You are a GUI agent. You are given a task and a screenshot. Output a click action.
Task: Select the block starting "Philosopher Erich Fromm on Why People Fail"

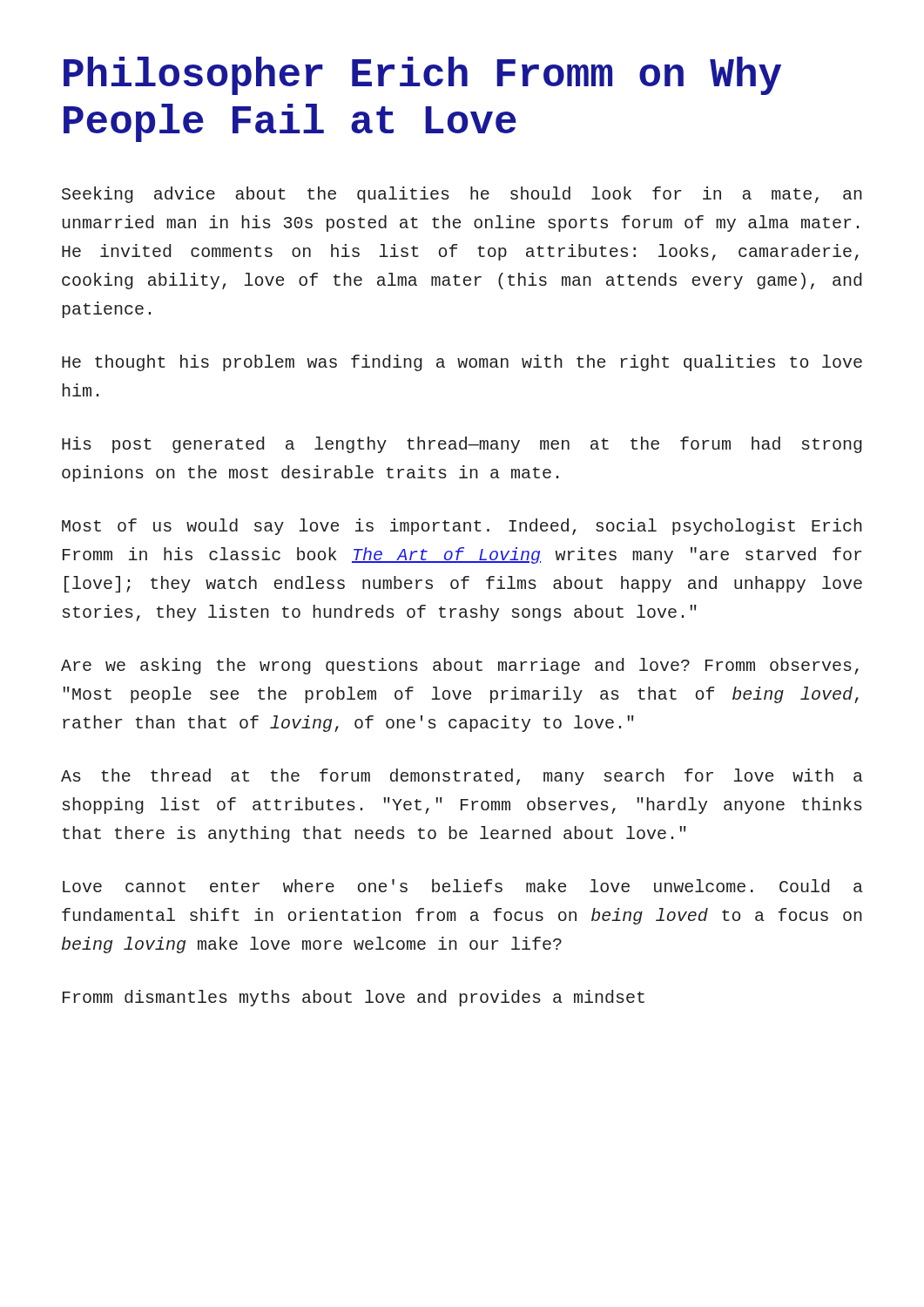click(422, 99)
